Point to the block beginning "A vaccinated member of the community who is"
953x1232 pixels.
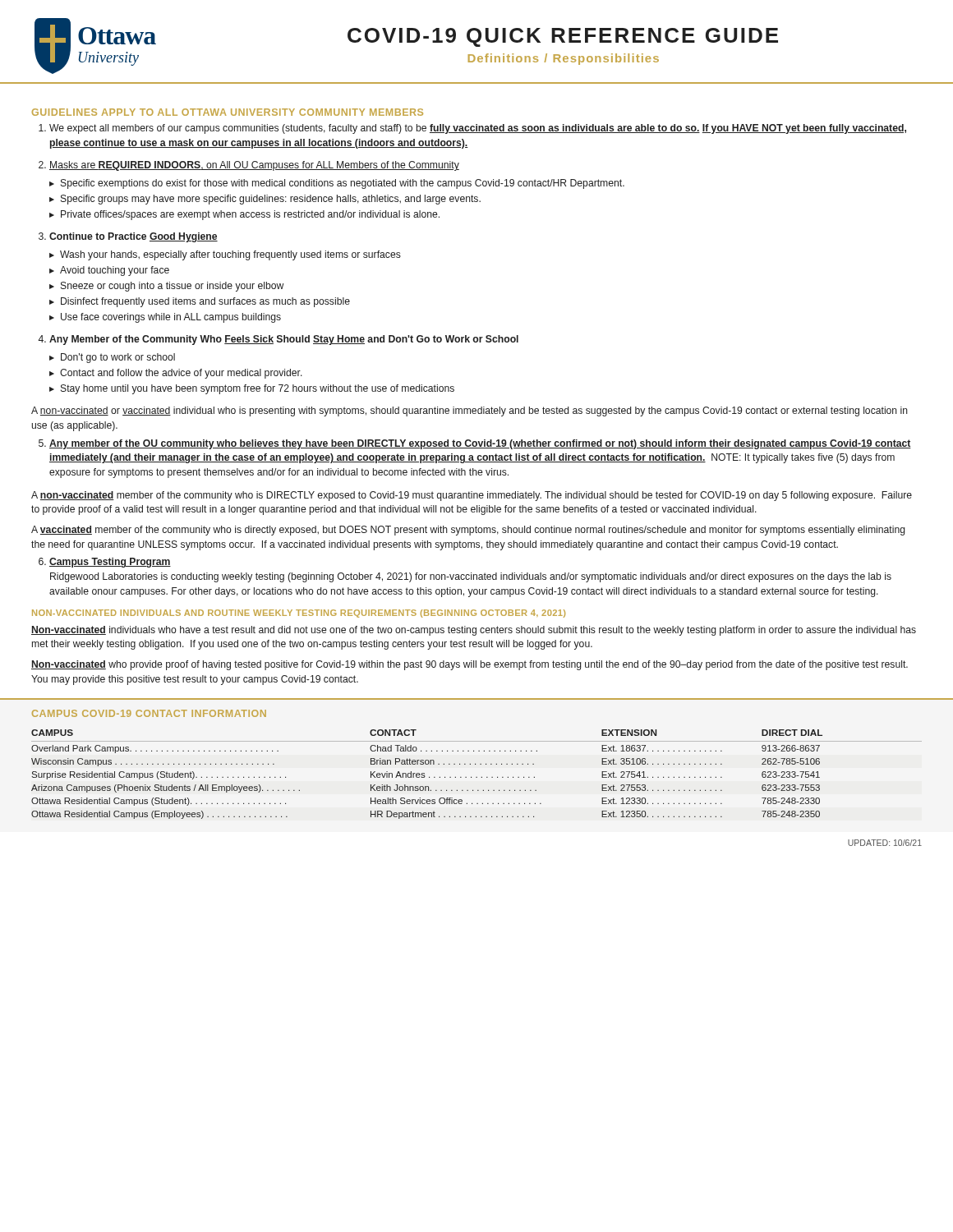tap(468, 537)
